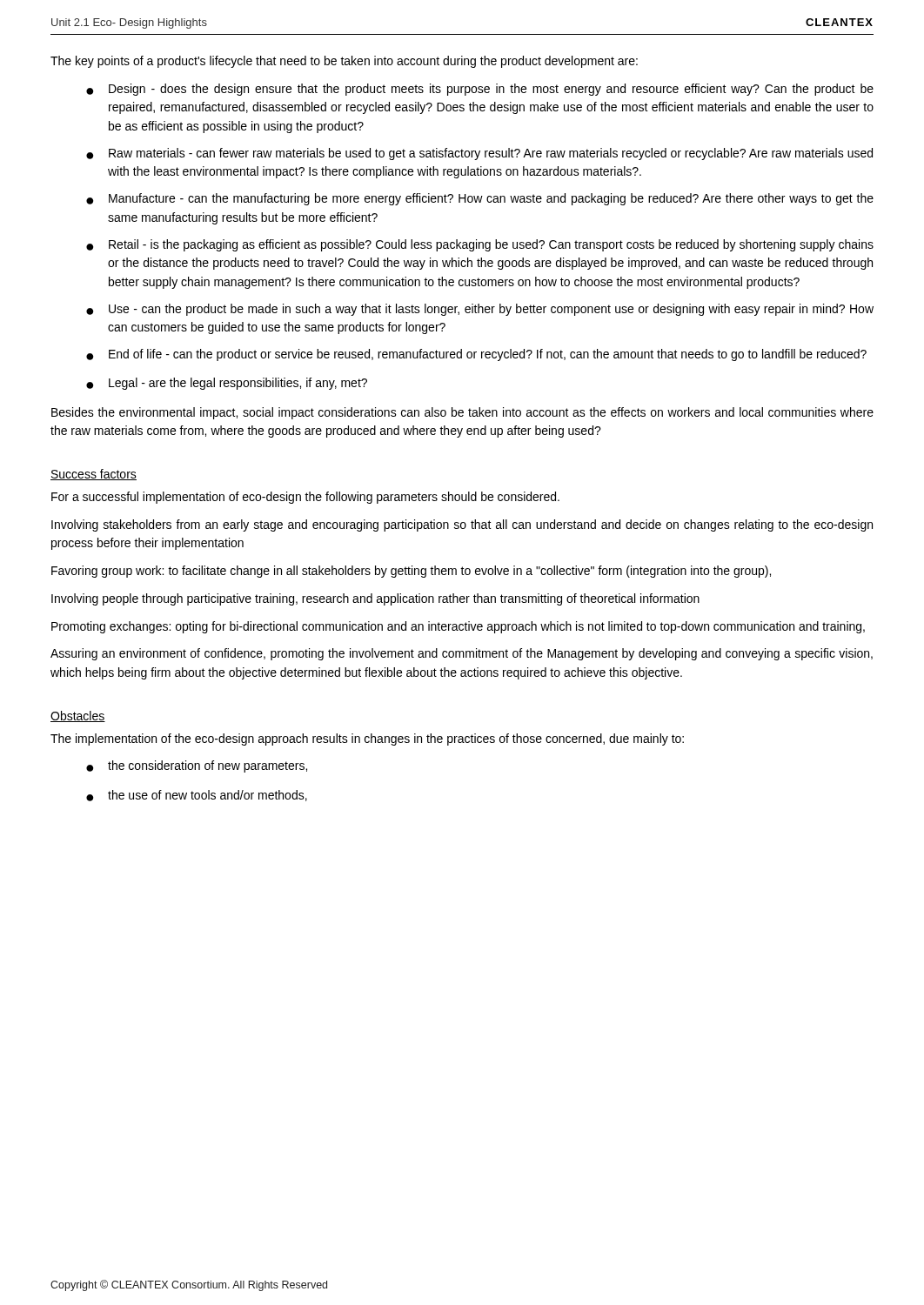Screen dimensions: 1305x924
Task: Find the text starting "Promoting exchanges: opting for bi-directional communication and an"
Action: [x=458, y=626]
